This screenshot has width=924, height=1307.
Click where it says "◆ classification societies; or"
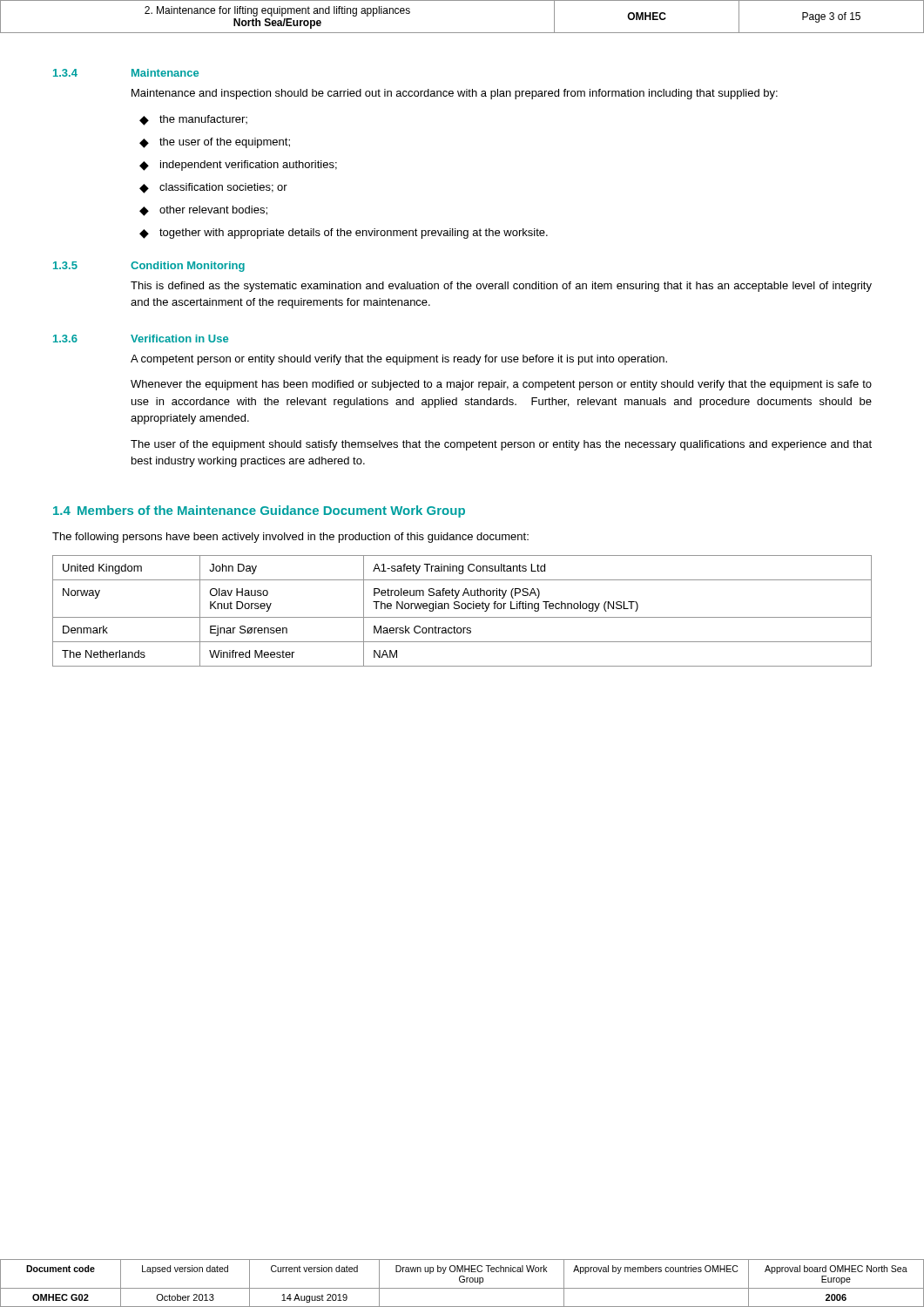click(x=213, y=187)
